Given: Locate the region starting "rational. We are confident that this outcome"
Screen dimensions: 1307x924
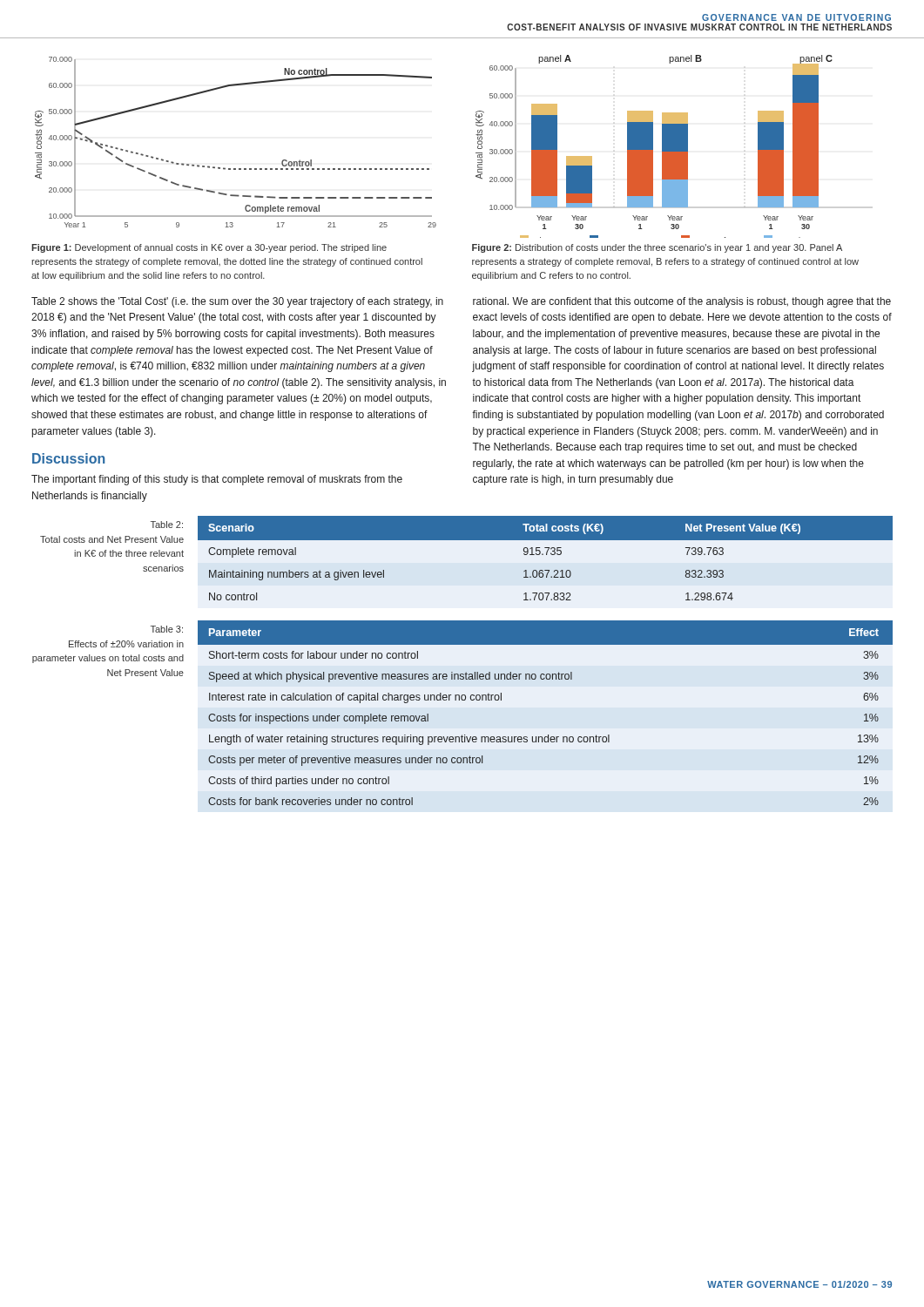Looking at the screenshot, I should [682, 390].
